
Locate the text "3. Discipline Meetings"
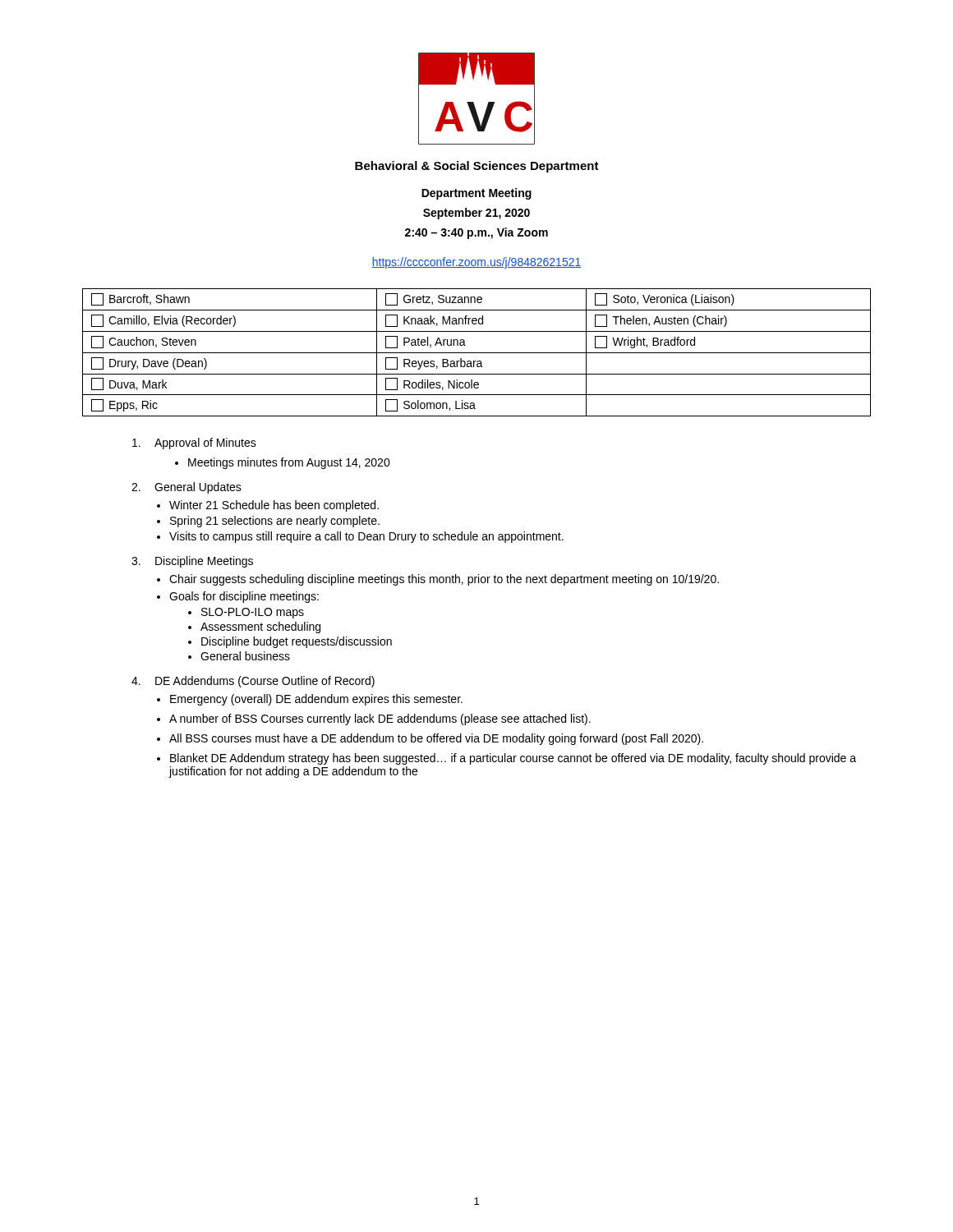pyautogui.click(x=192, y=561)
